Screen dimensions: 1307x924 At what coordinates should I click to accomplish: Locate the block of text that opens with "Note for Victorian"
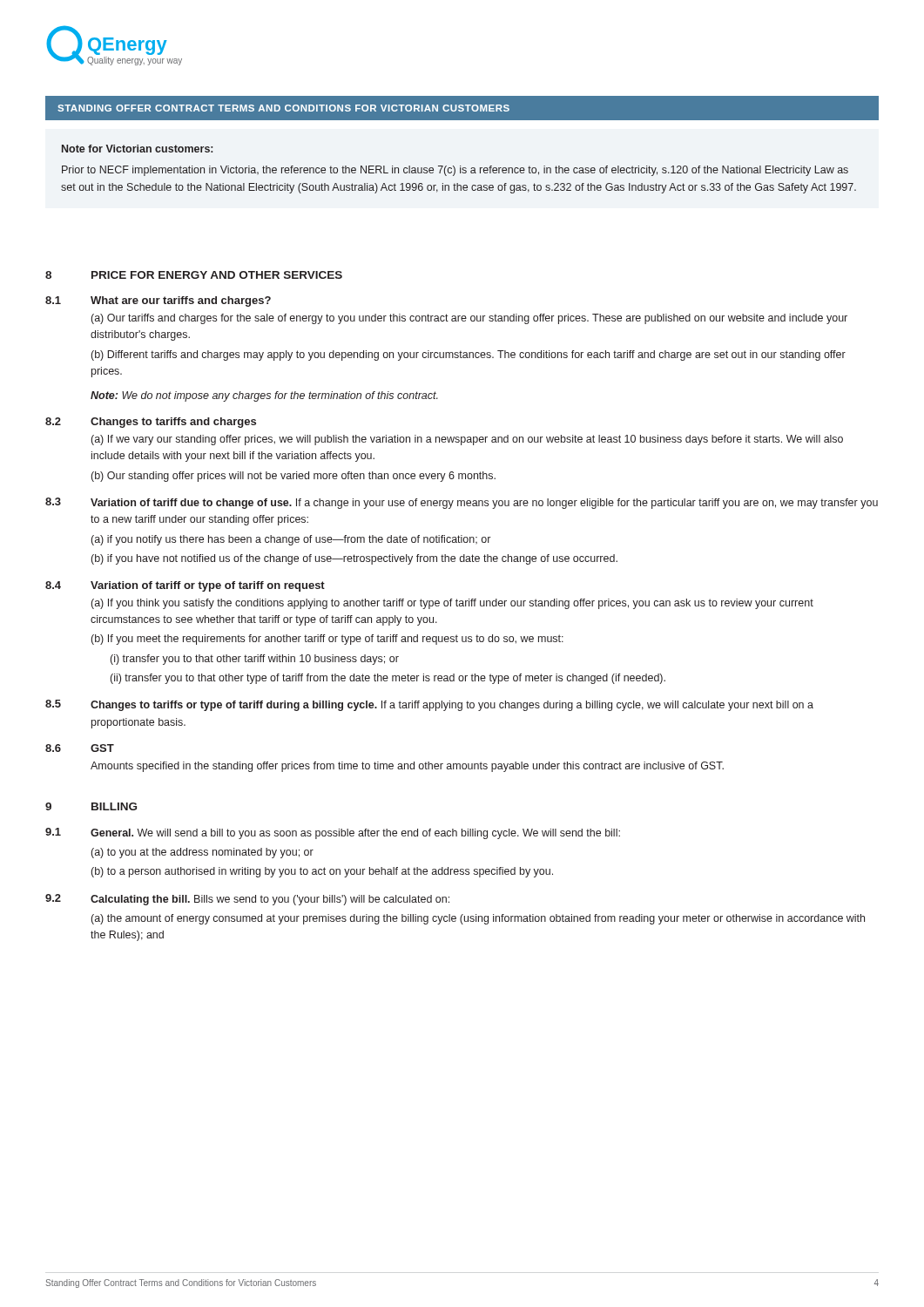coord(462,169)
